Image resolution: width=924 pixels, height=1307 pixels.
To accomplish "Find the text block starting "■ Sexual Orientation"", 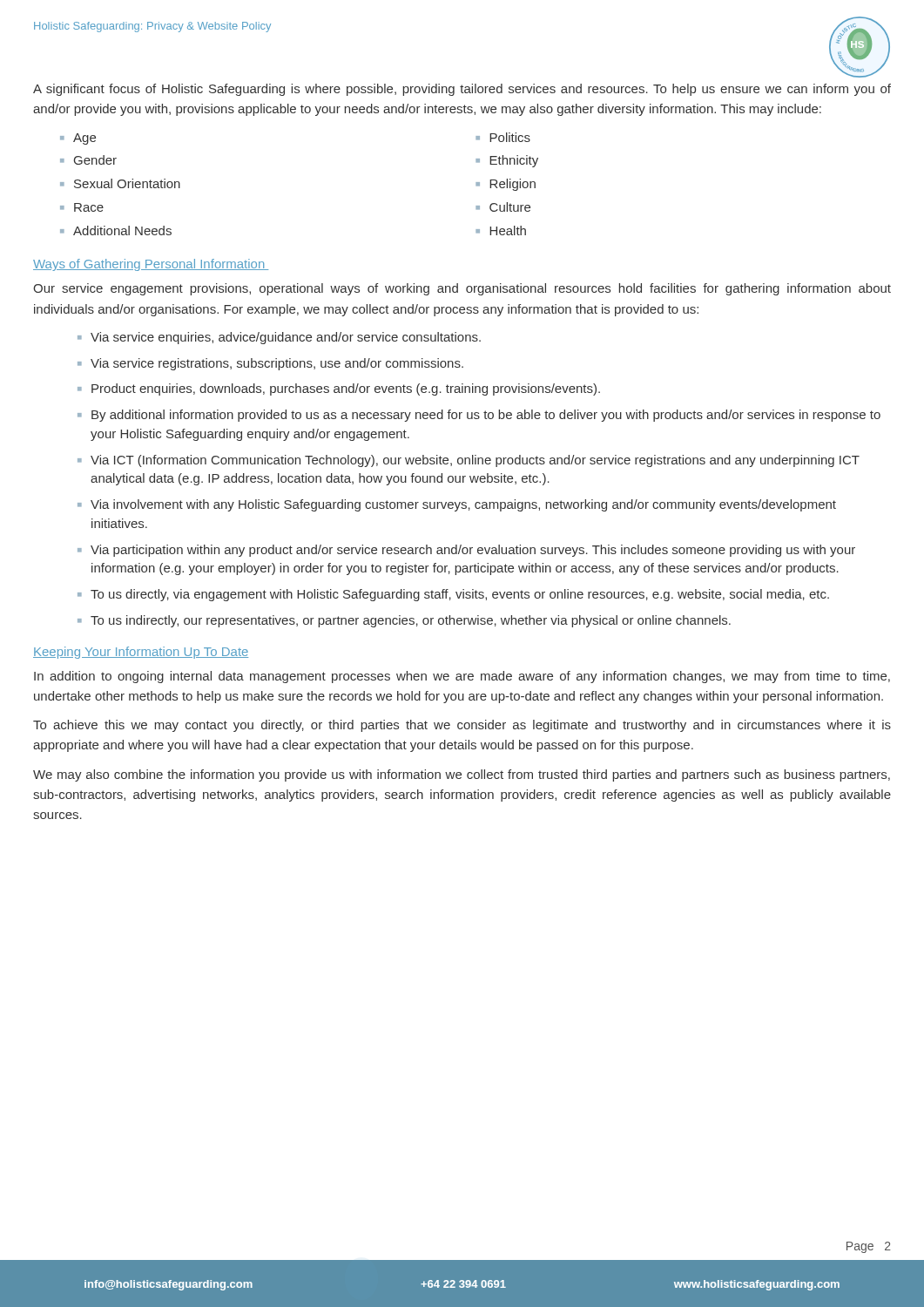I will point(120,184).
